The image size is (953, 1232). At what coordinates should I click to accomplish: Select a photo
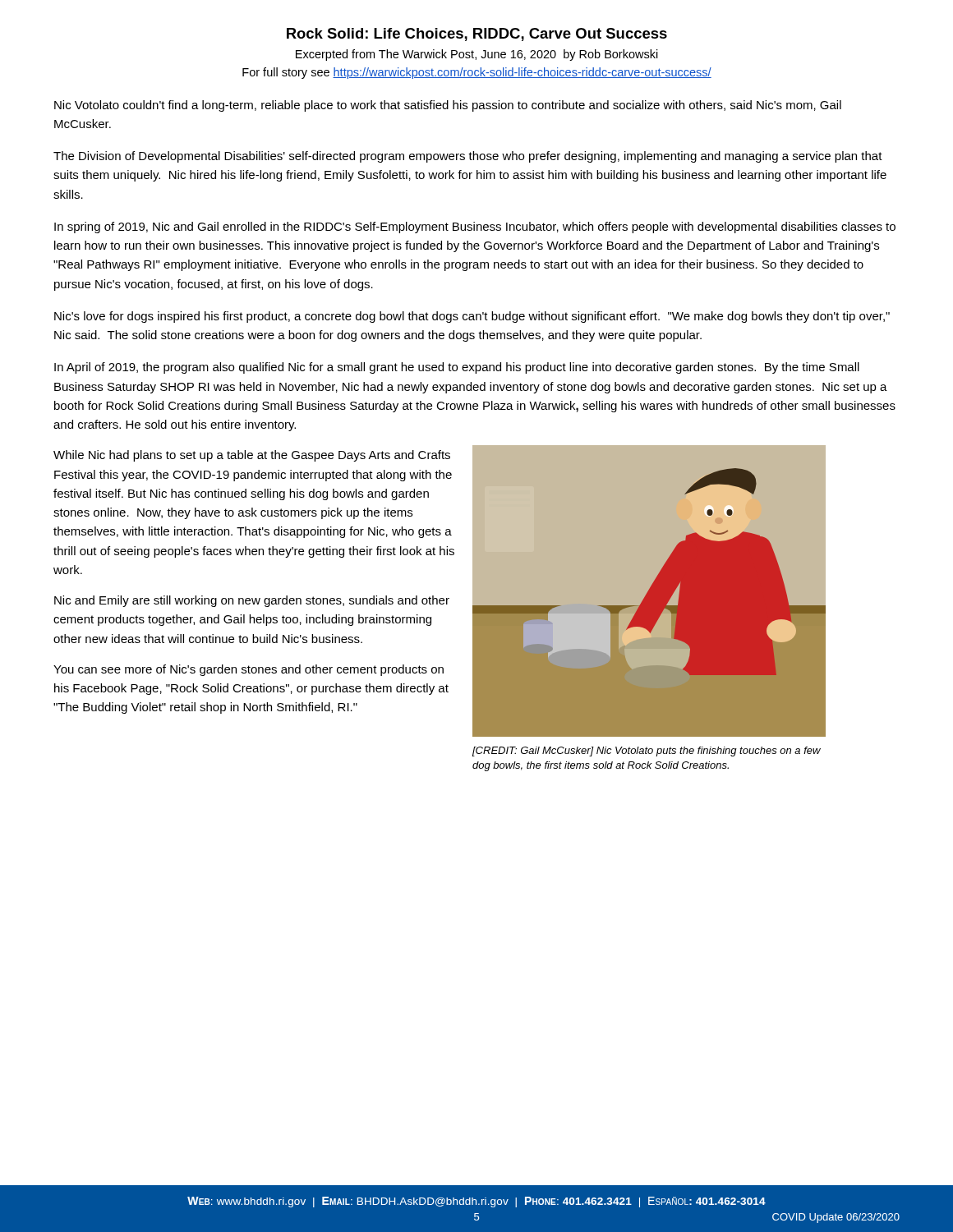(x=649, y=592)
